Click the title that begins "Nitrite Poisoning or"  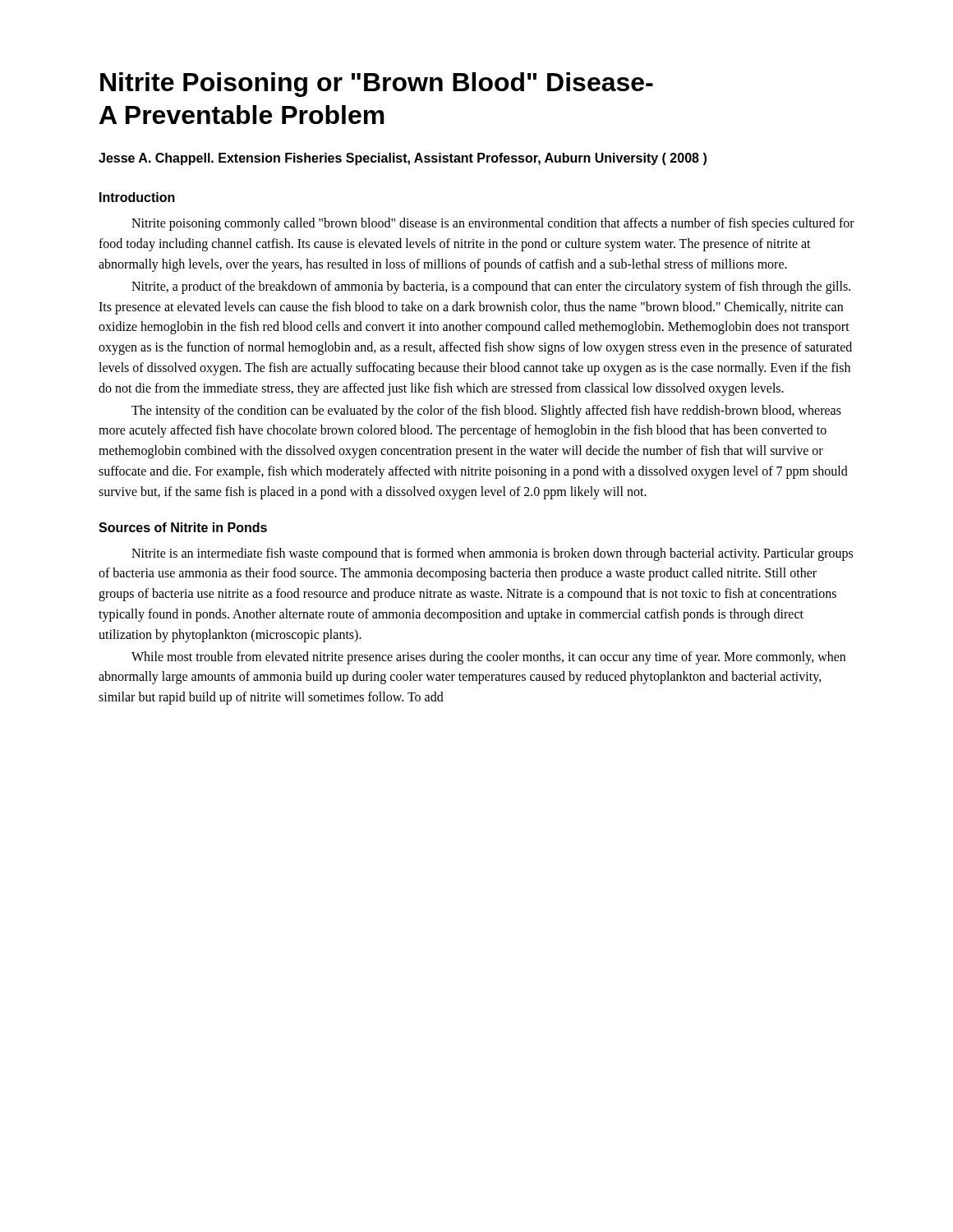[x=376, y=99]
